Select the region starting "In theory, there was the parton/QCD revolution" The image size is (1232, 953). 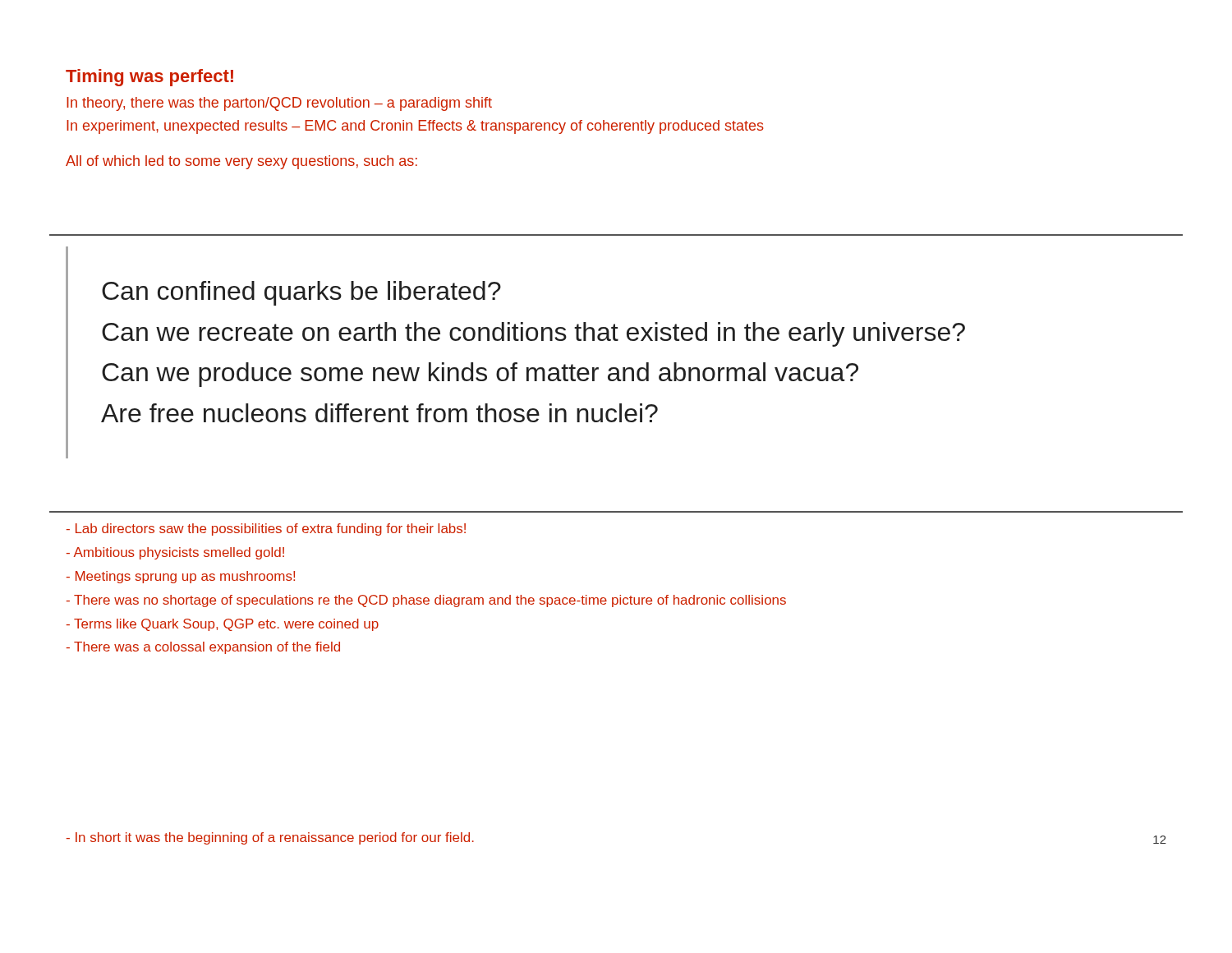(415, 114)
